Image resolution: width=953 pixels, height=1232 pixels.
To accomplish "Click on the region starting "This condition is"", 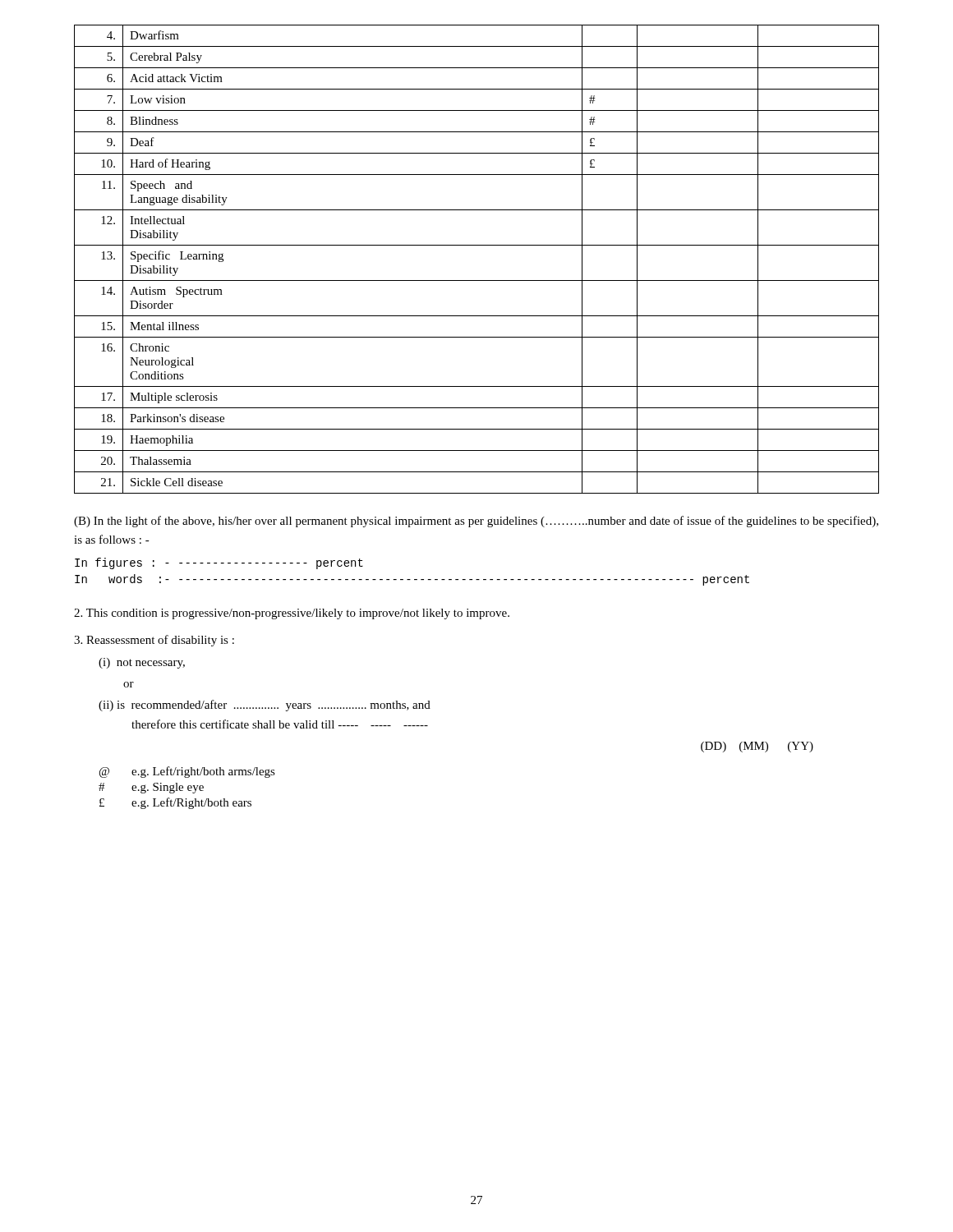I will 292,613.
